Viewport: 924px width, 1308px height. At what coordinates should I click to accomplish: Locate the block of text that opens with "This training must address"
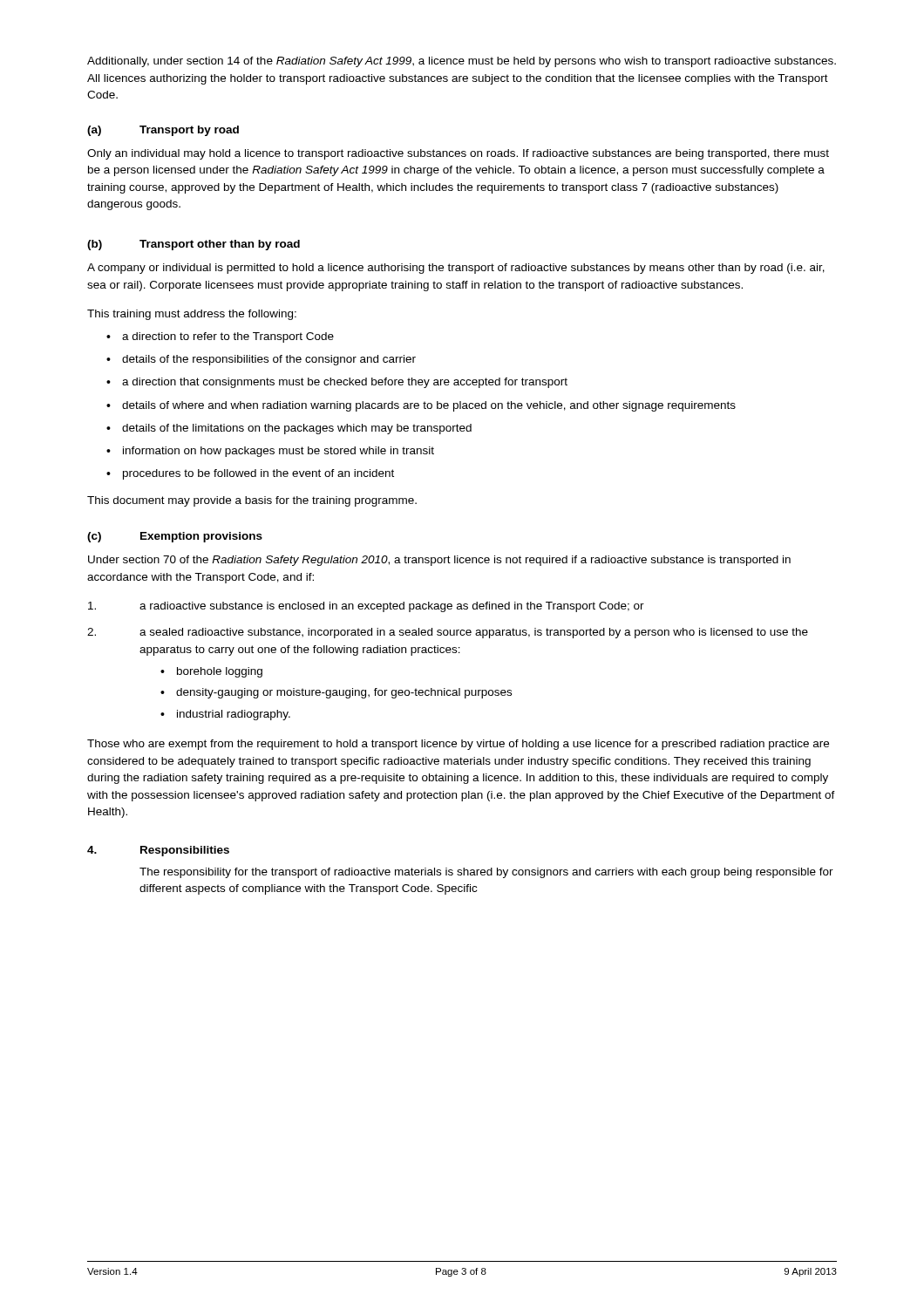pos(192,314)
